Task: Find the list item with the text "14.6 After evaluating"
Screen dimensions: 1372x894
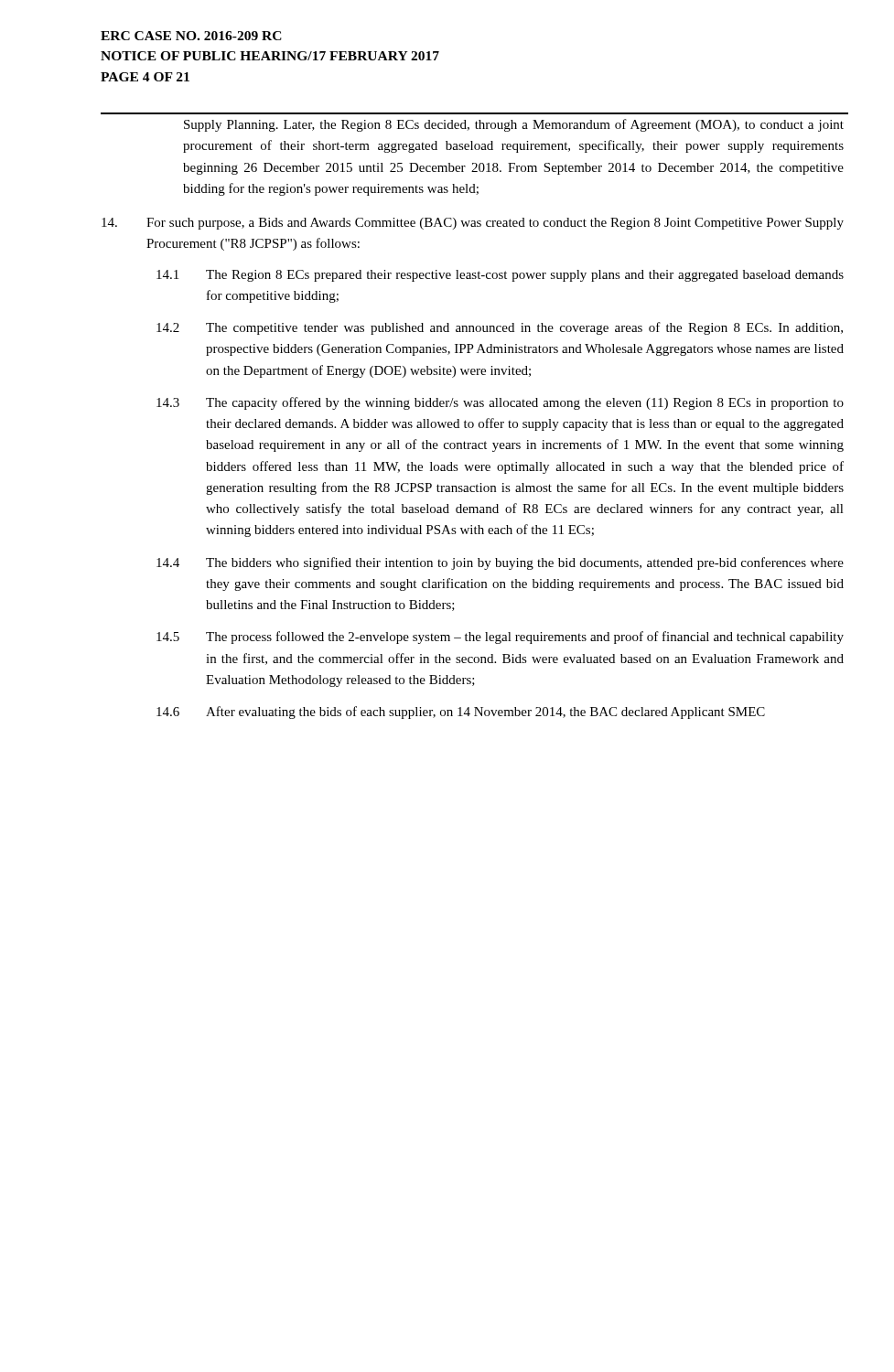Action: point(500,712)
